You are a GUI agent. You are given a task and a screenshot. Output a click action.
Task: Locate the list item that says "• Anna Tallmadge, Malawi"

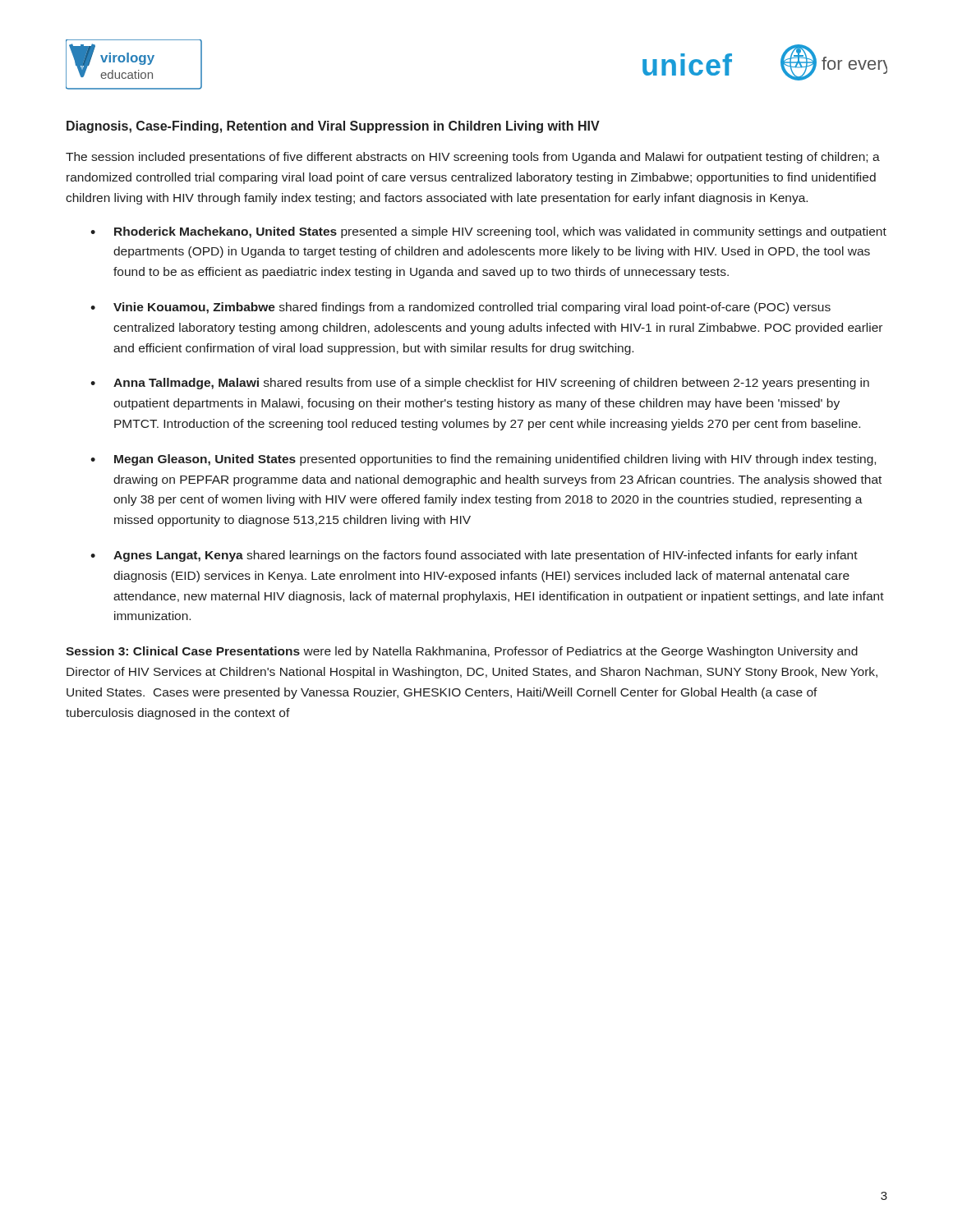tap(489, 404)
